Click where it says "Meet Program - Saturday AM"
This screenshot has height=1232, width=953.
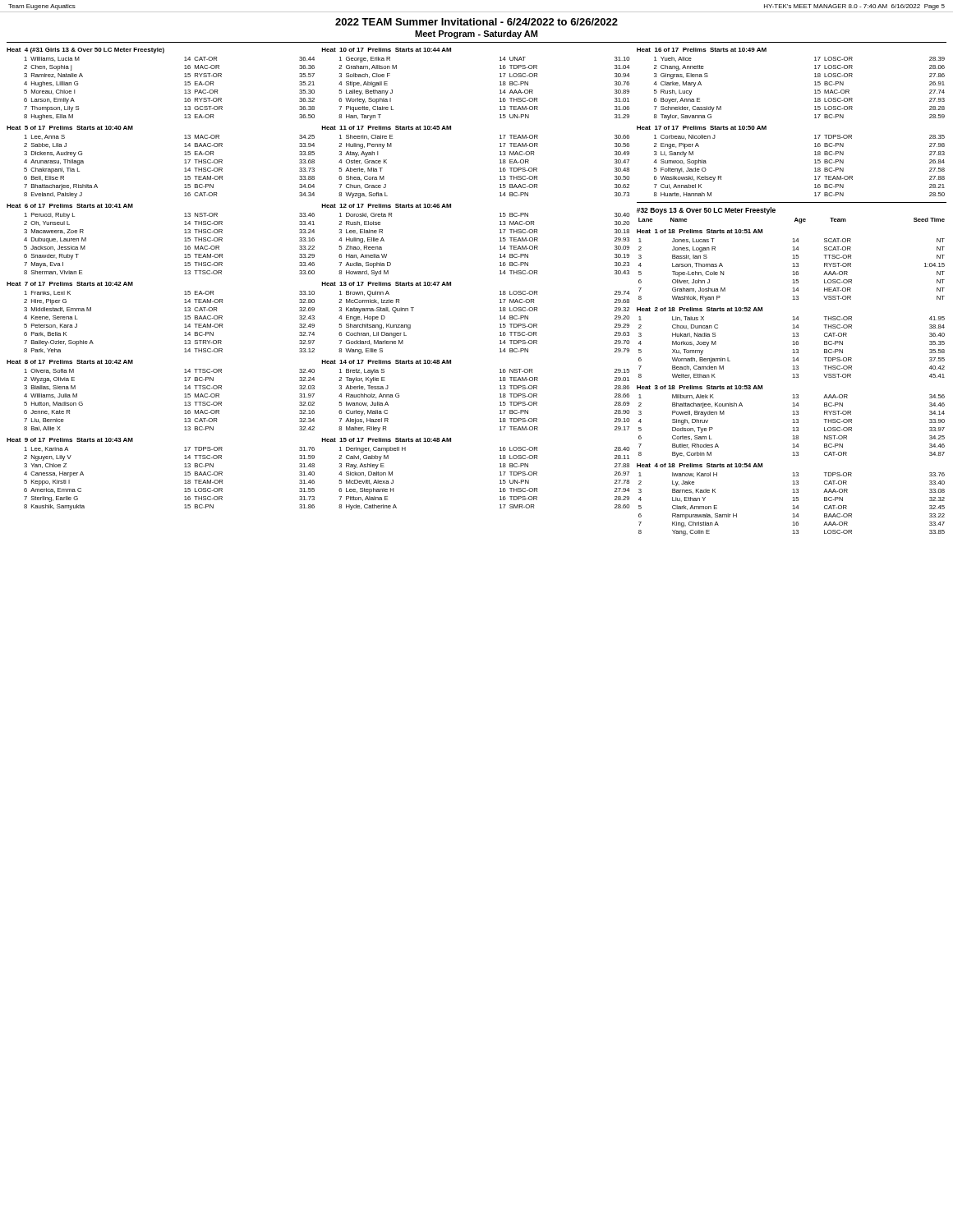pos(476,34)
